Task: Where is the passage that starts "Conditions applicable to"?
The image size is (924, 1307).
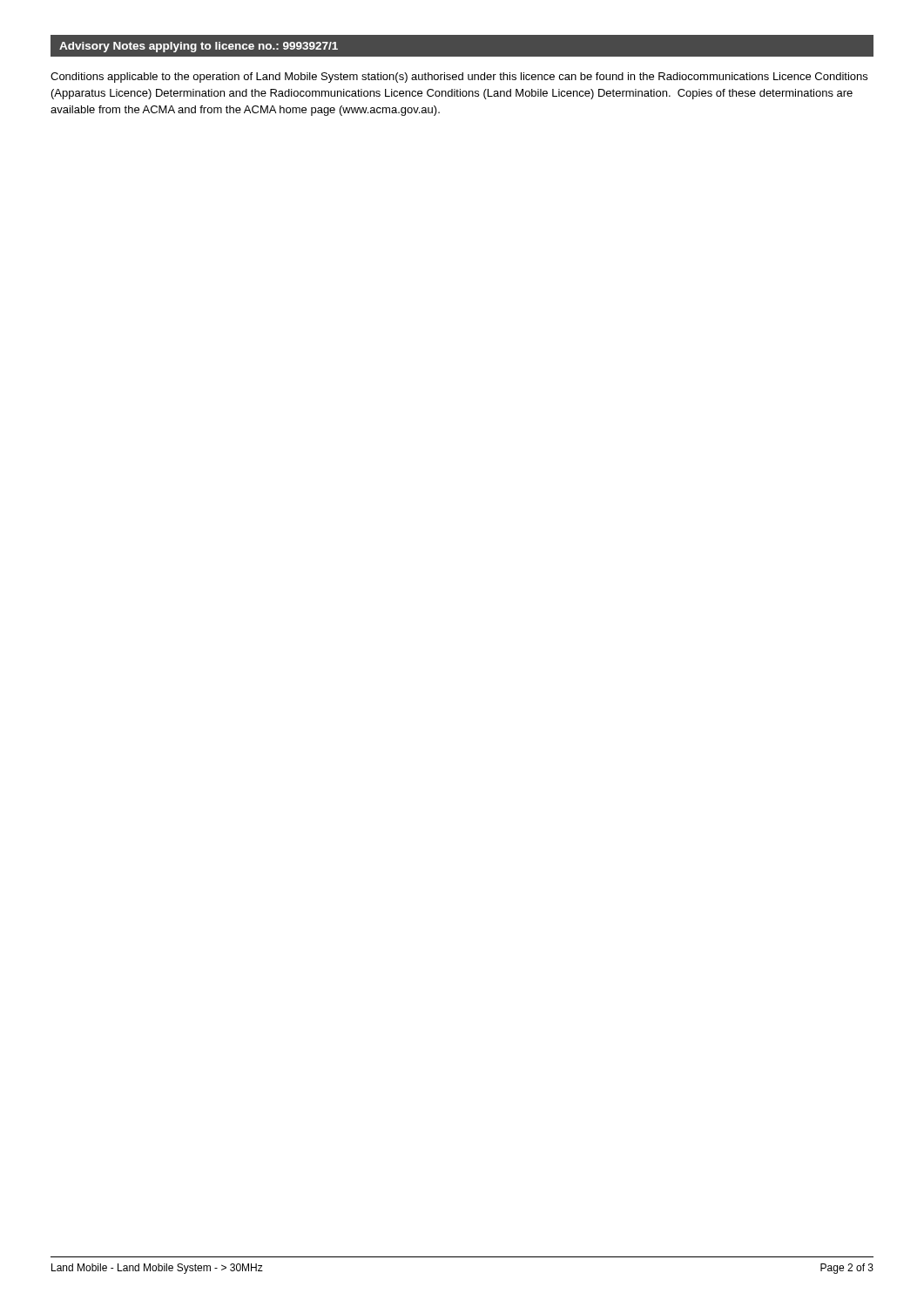Action: [459, 93]
